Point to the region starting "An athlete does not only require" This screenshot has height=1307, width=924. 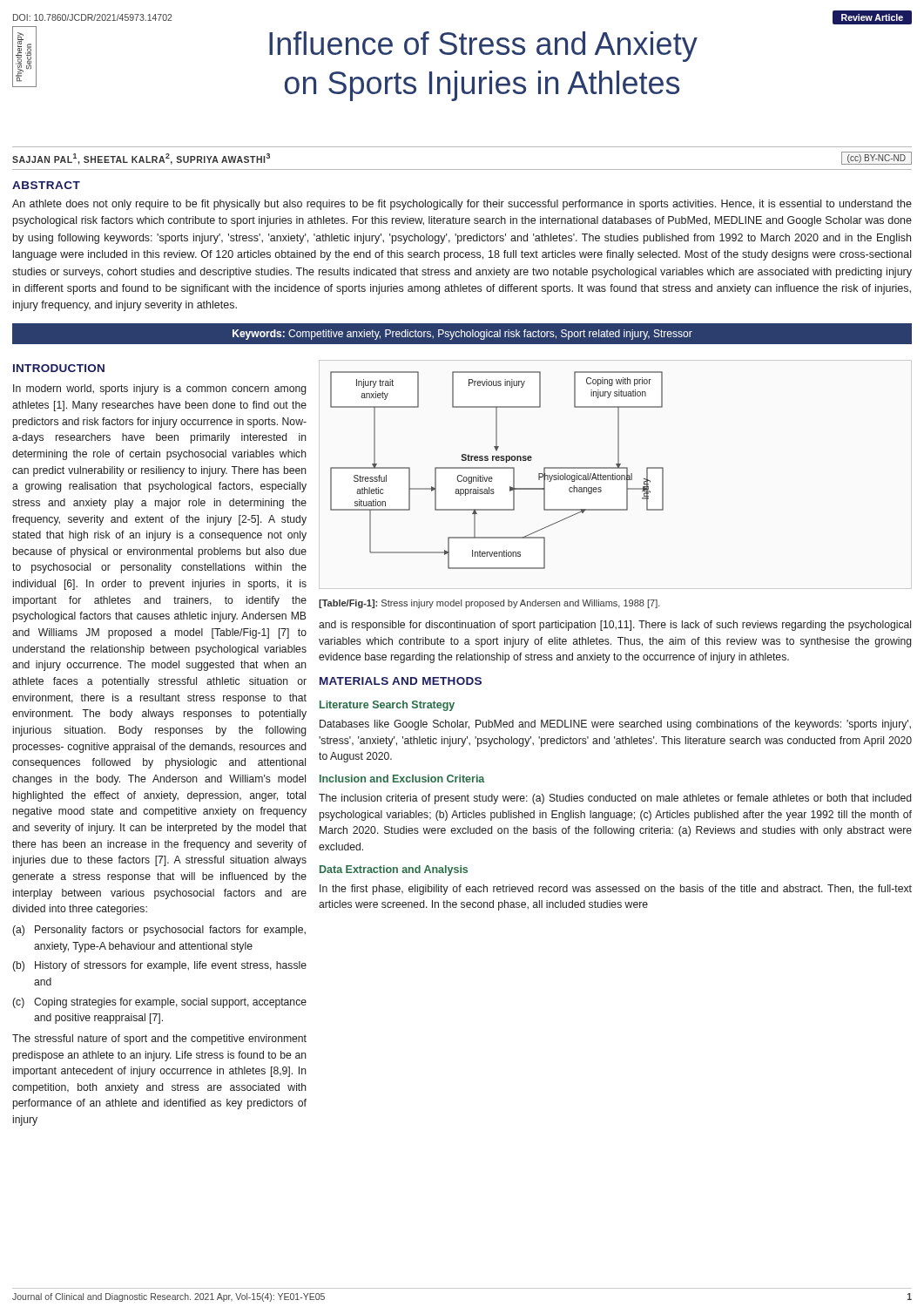point(462,255)
